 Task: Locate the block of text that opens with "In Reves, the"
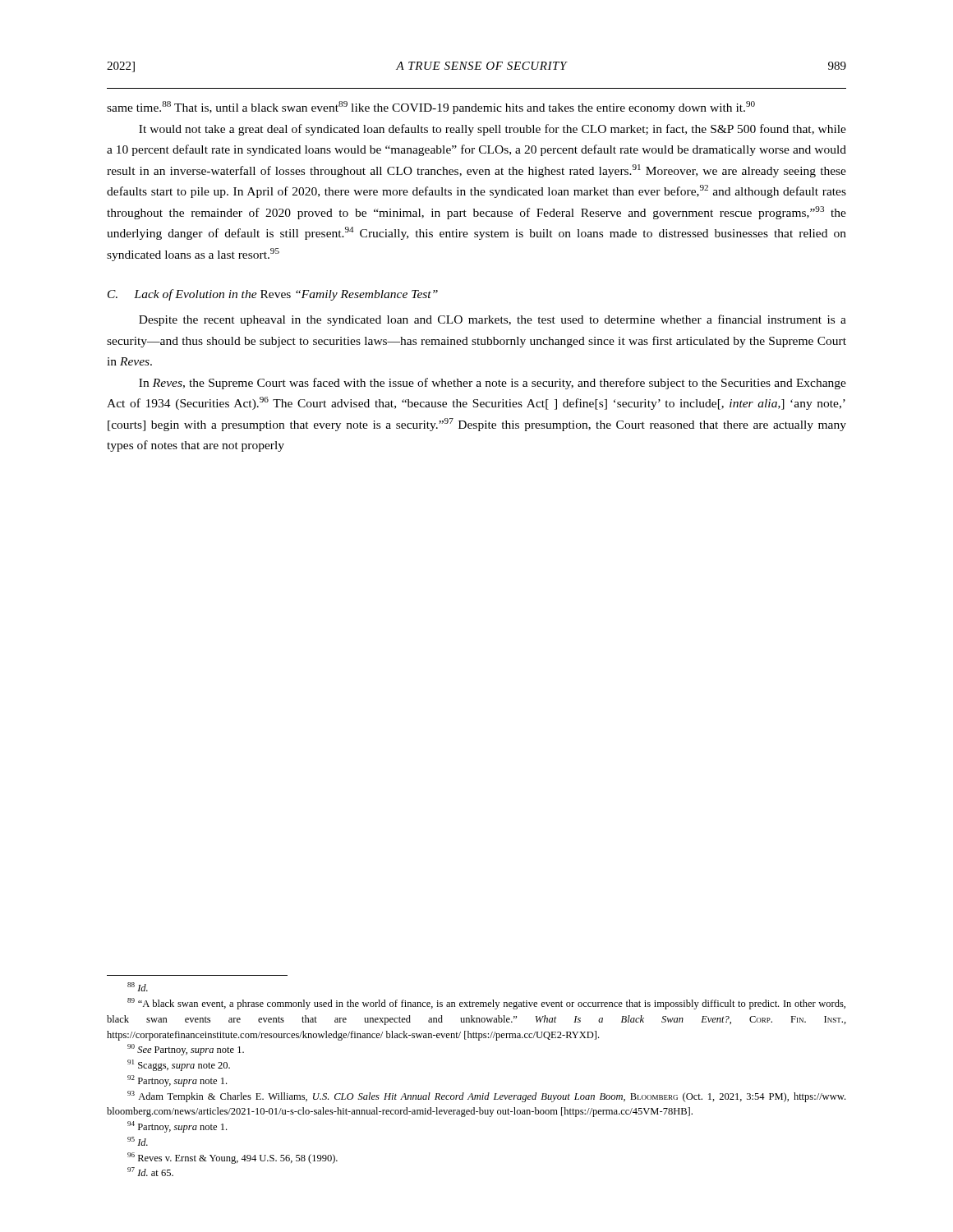point(476,414)
